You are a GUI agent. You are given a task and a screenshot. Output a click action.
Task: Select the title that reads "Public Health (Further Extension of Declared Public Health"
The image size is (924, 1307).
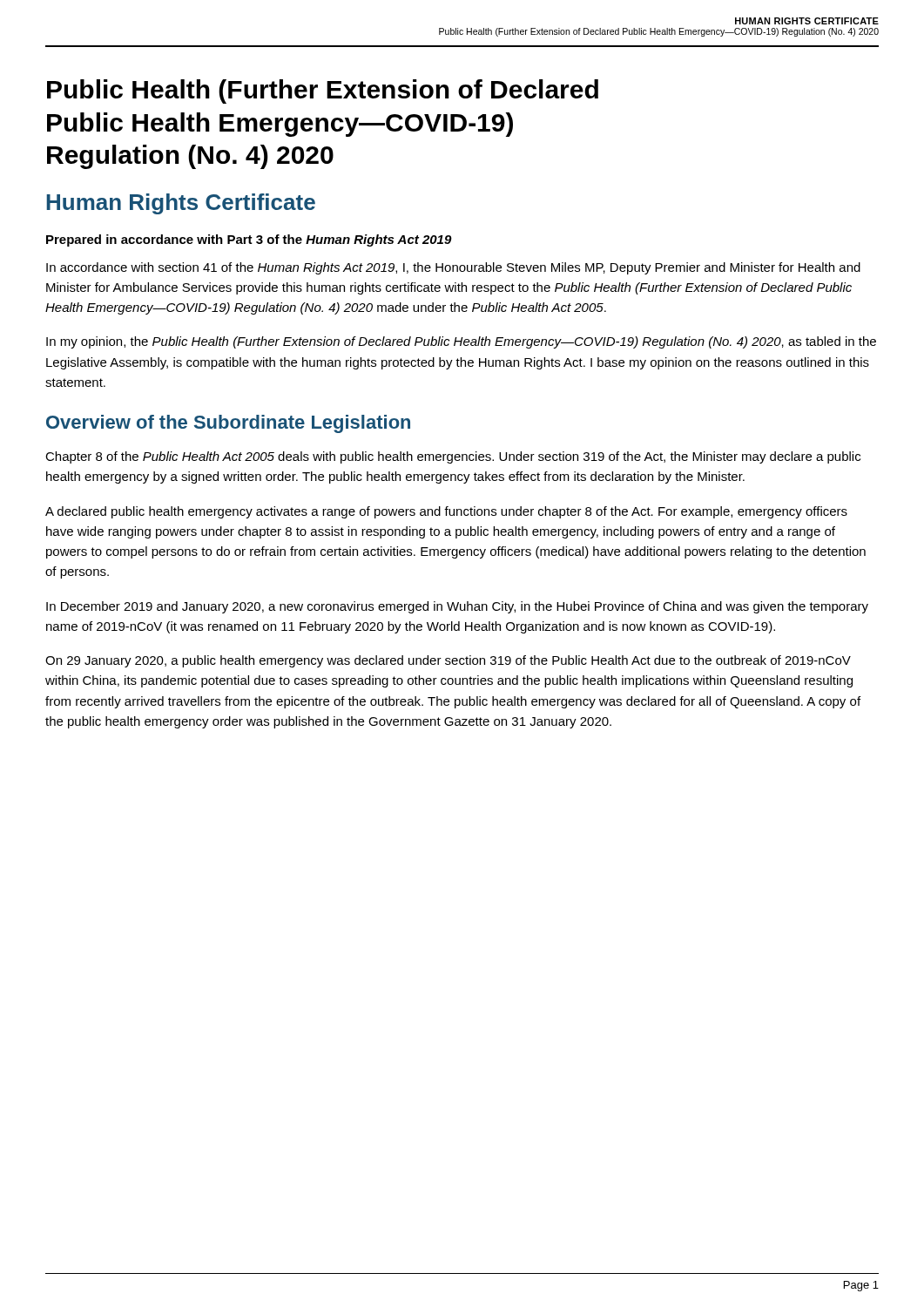click(323, 122)
